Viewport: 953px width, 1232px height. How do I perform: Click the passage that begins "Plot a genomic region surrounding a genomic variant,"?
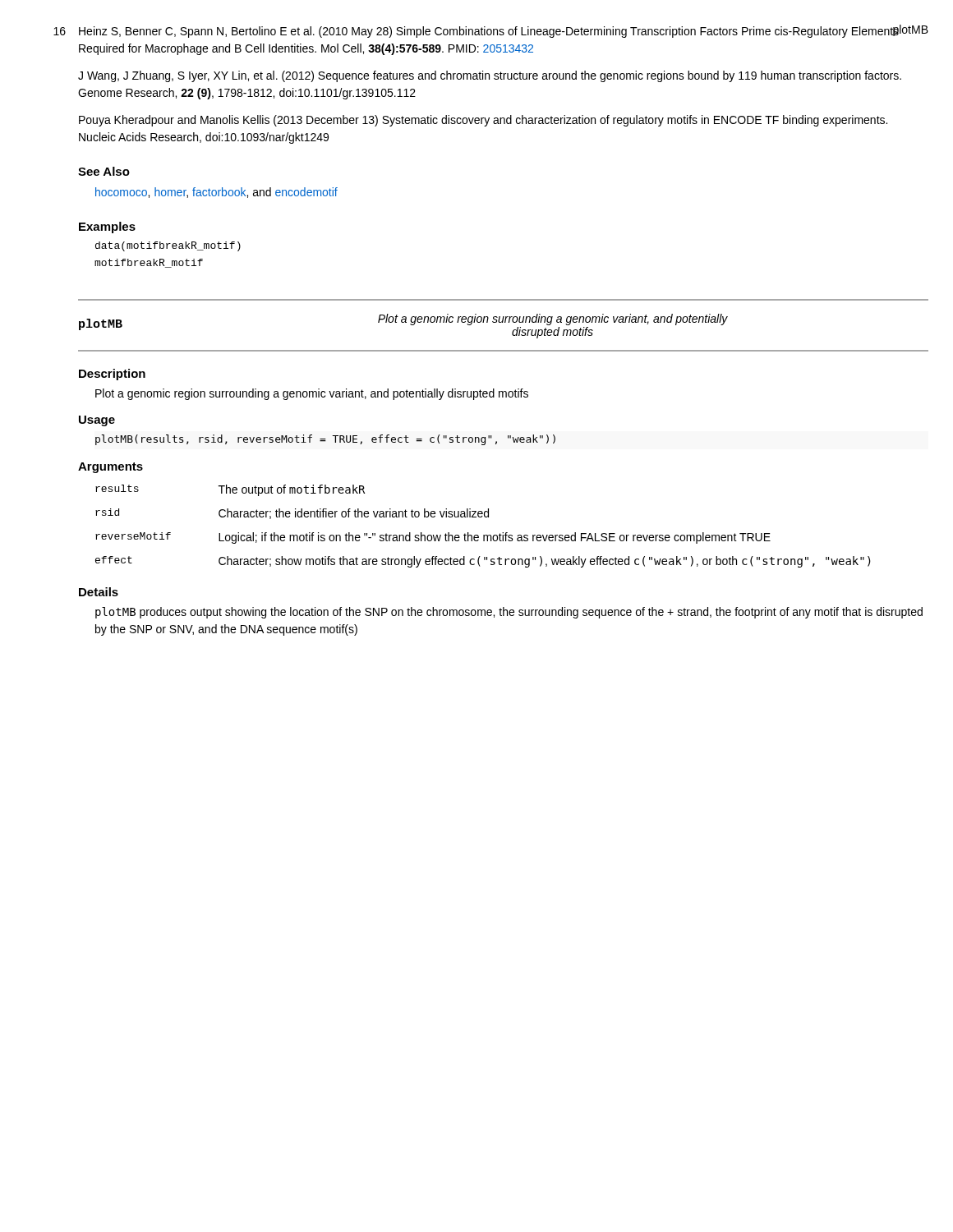coord(312,393)
